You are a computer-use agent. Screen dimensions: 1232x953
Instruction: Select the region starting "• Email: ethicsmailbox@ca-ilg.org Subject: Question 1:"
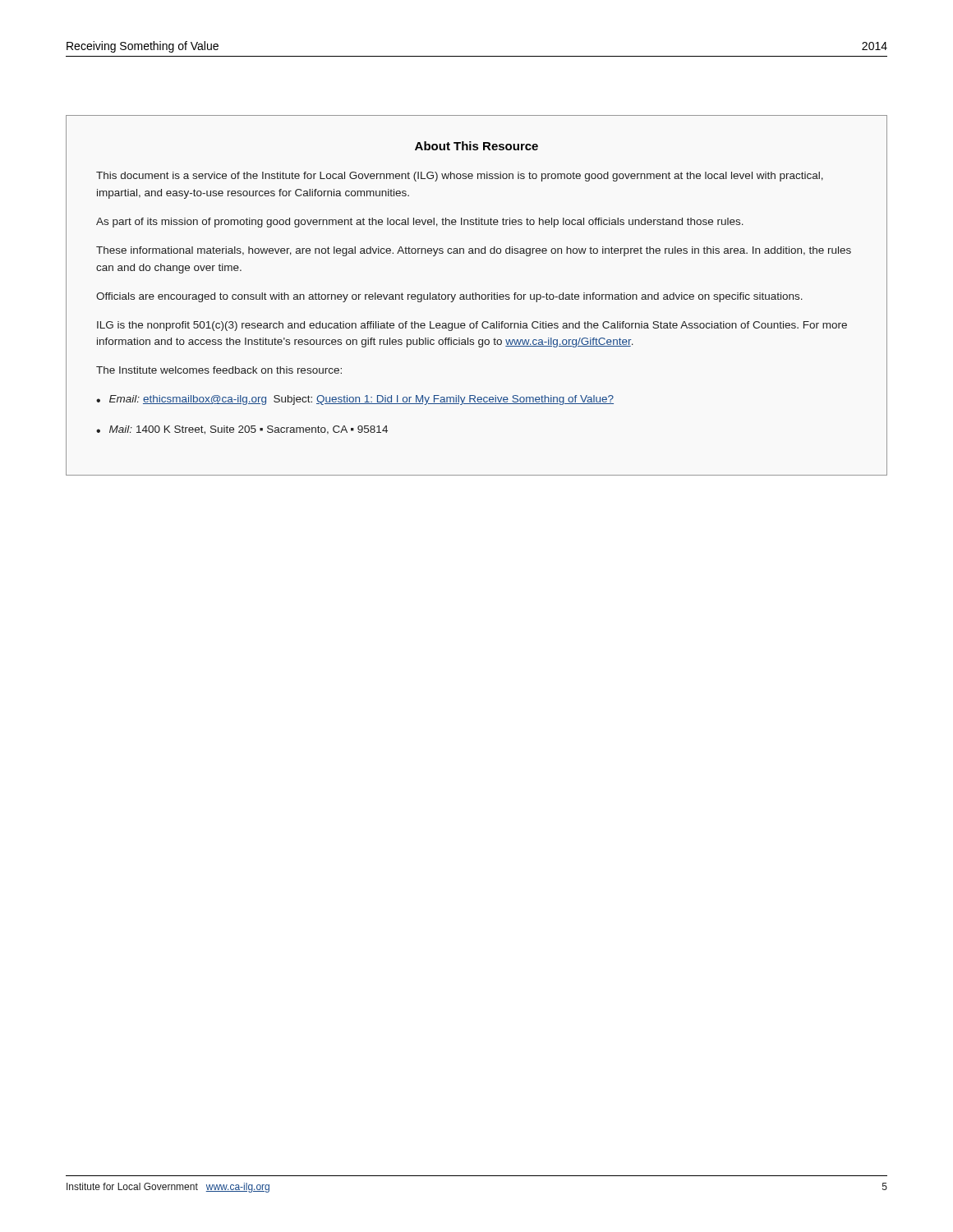click(x=355, y=401)
